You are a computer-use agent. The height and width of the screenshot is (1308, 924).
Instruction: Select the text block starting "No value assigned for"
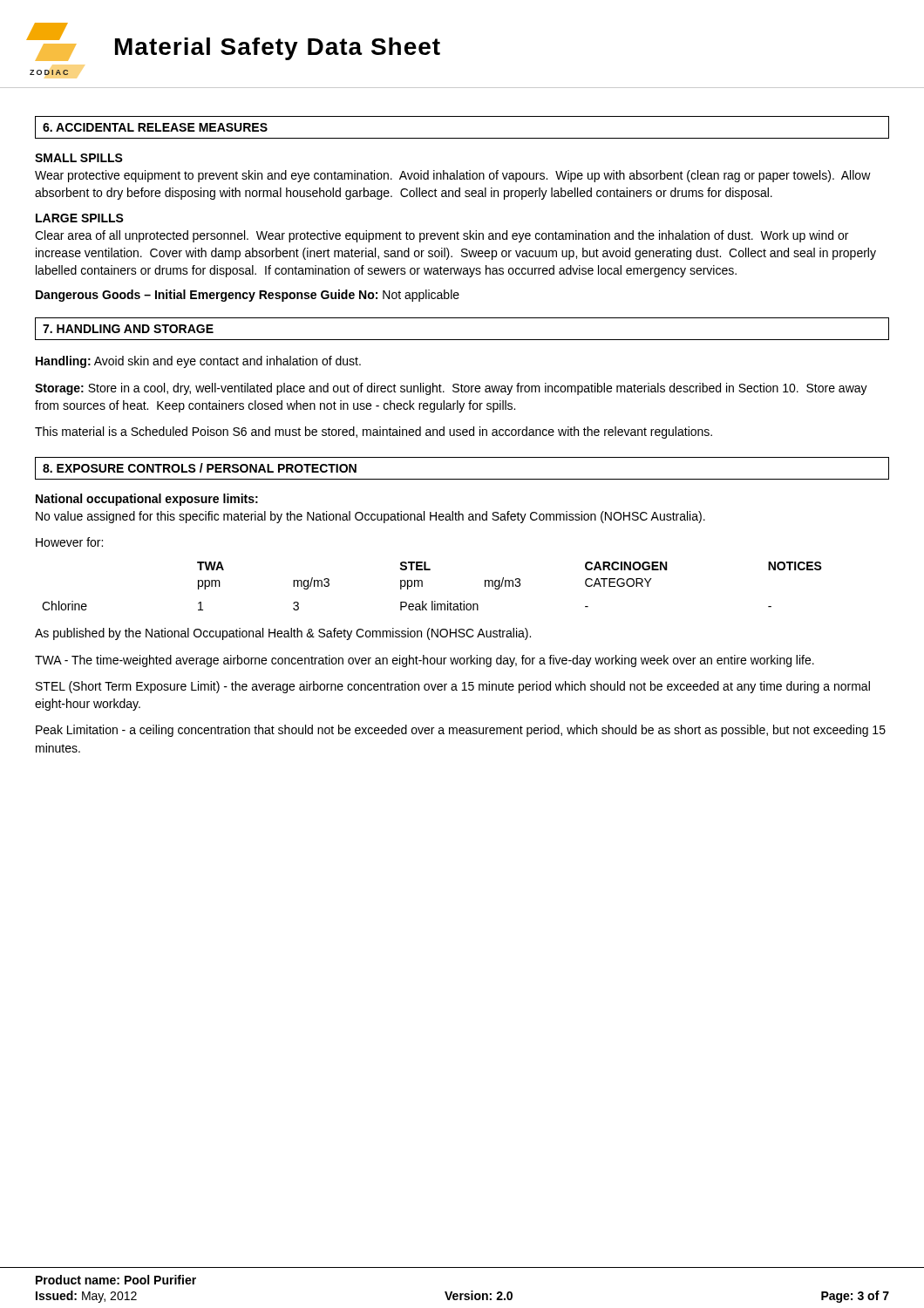point(370,516)
